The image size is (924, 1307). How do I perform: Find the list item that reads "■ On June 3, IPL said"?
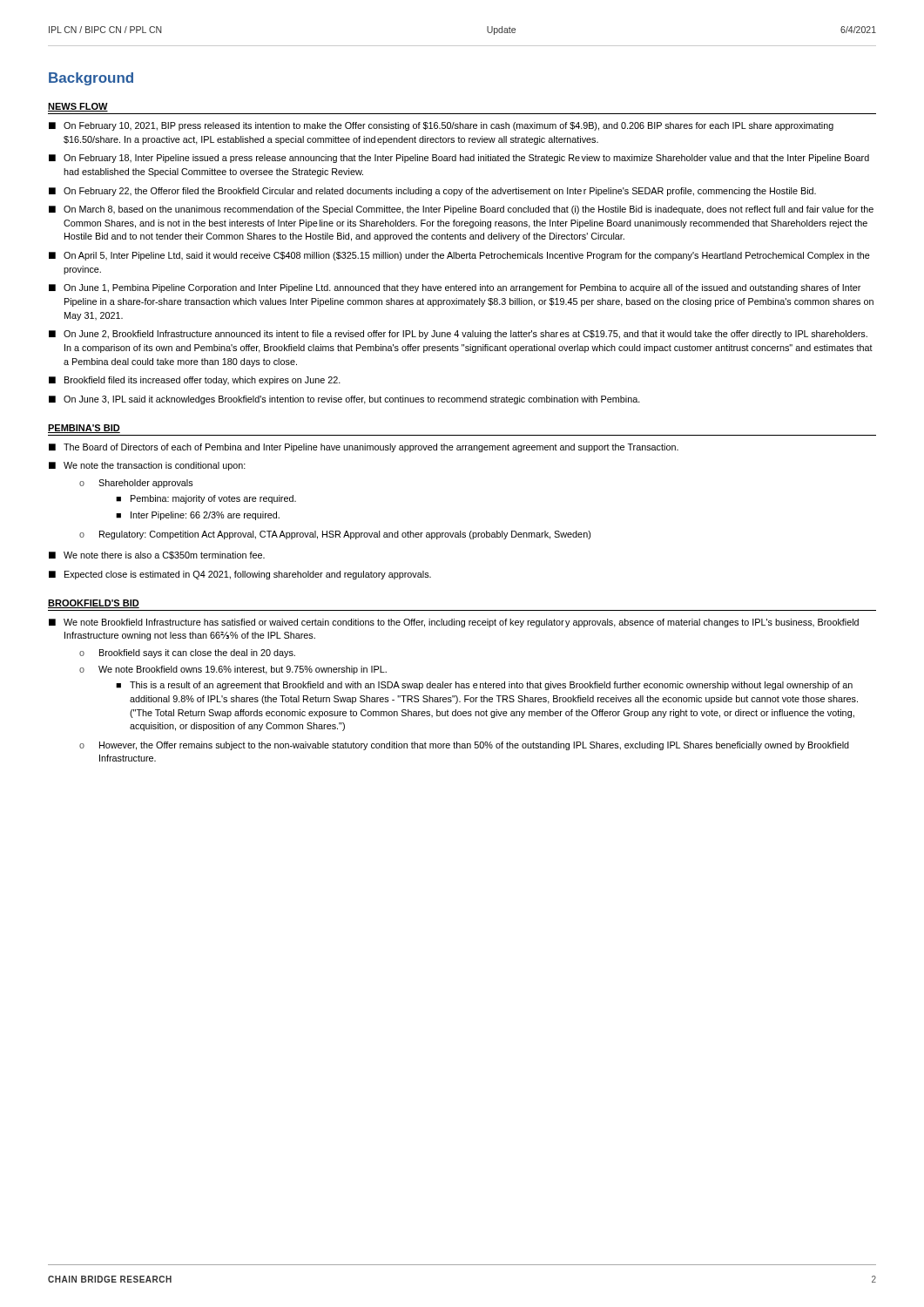pos(462,400)
